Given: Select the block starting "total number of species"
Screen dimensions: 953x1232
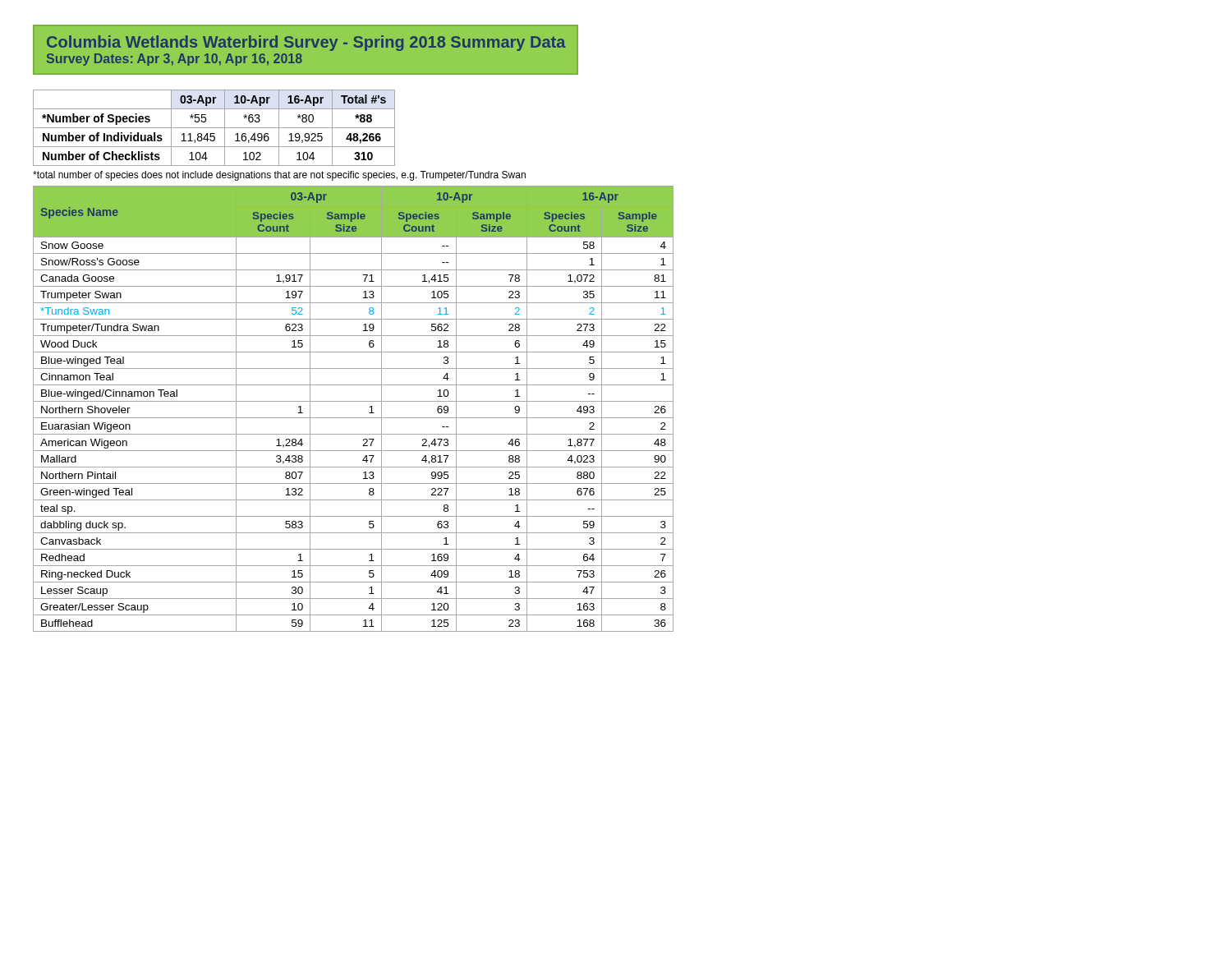Looking at the screenshot, I should [x=279, y=175].
